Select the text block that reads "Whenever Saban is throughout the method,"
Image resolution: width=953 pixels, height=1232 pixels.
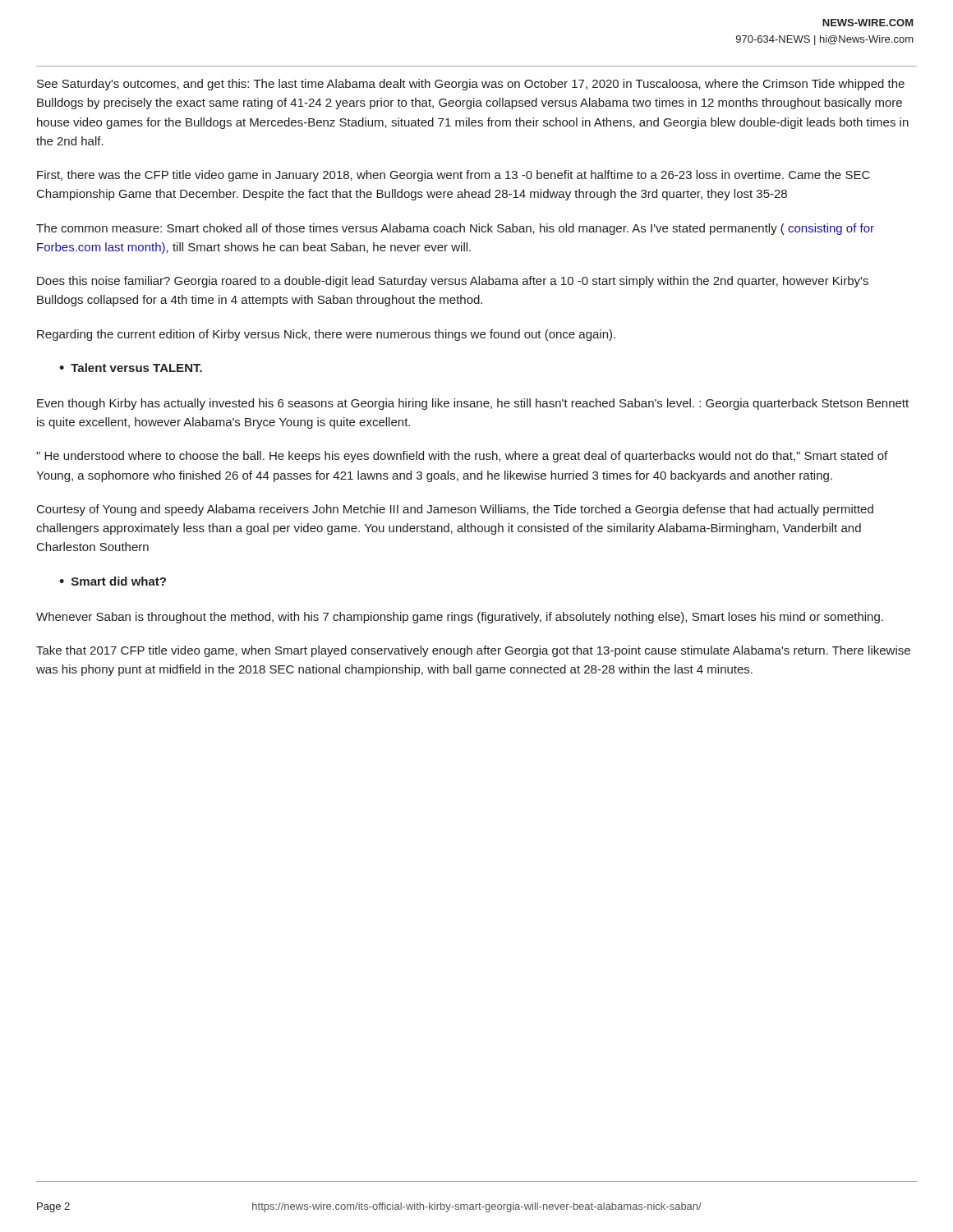coord(460,616)
